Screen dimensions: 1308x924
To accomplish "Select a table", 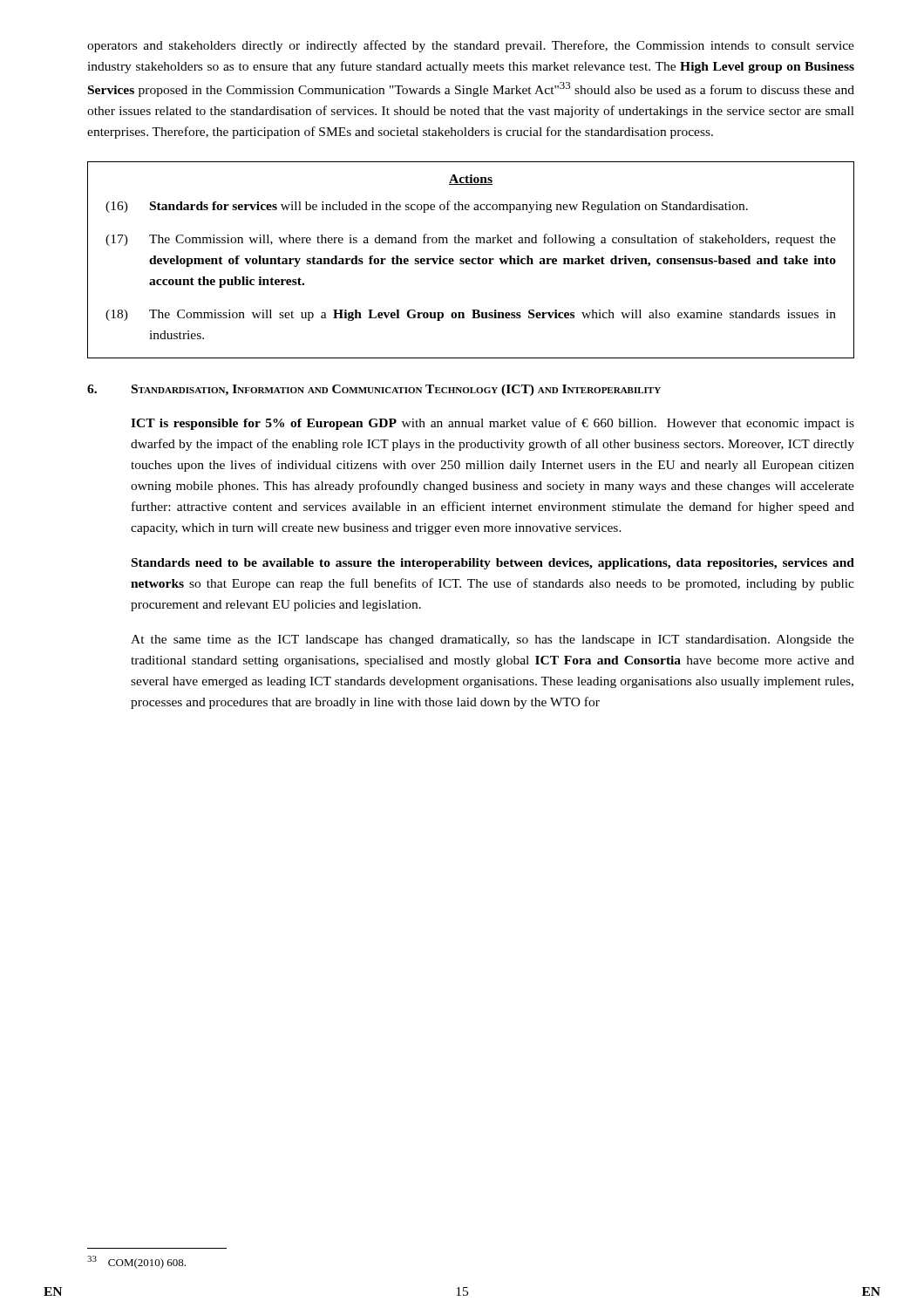I will pyautogui.click(x=471, y=260).
